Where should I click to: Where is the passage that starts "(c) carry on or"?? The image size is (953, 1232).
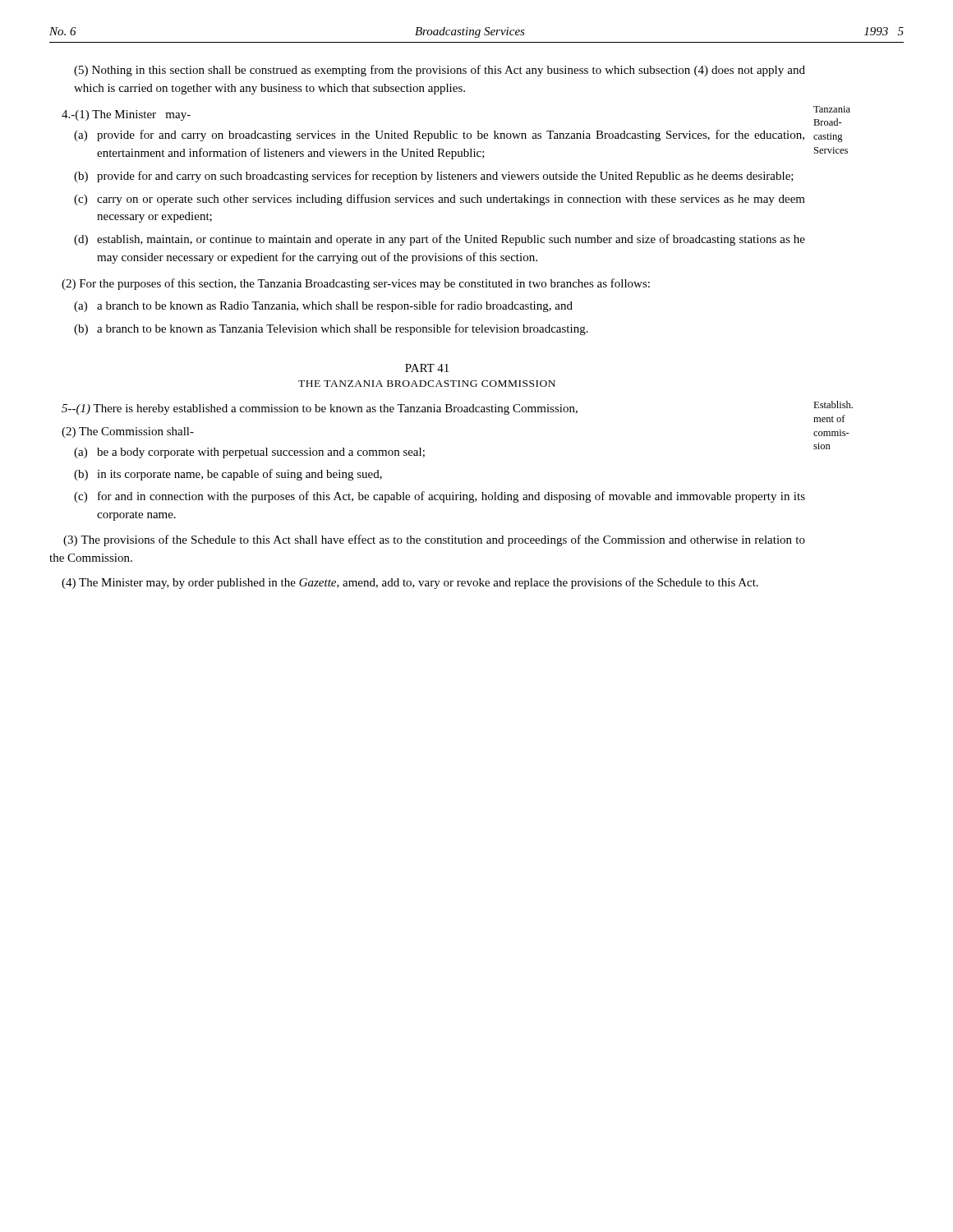[440, 208]
